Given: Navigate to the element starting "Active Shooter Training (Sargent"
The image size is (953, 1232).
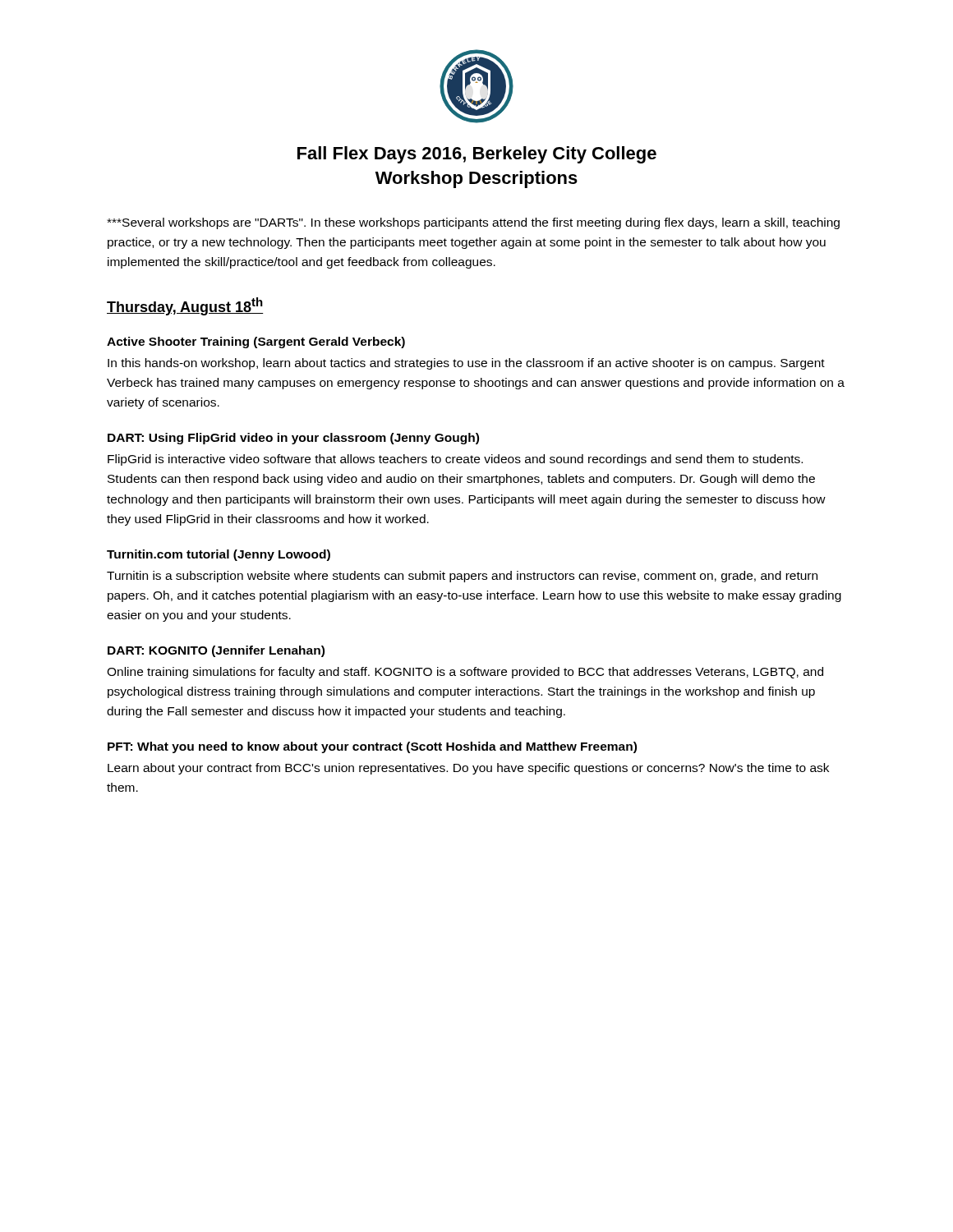Looking at the screenshot, I should click(x=256, y=342).
